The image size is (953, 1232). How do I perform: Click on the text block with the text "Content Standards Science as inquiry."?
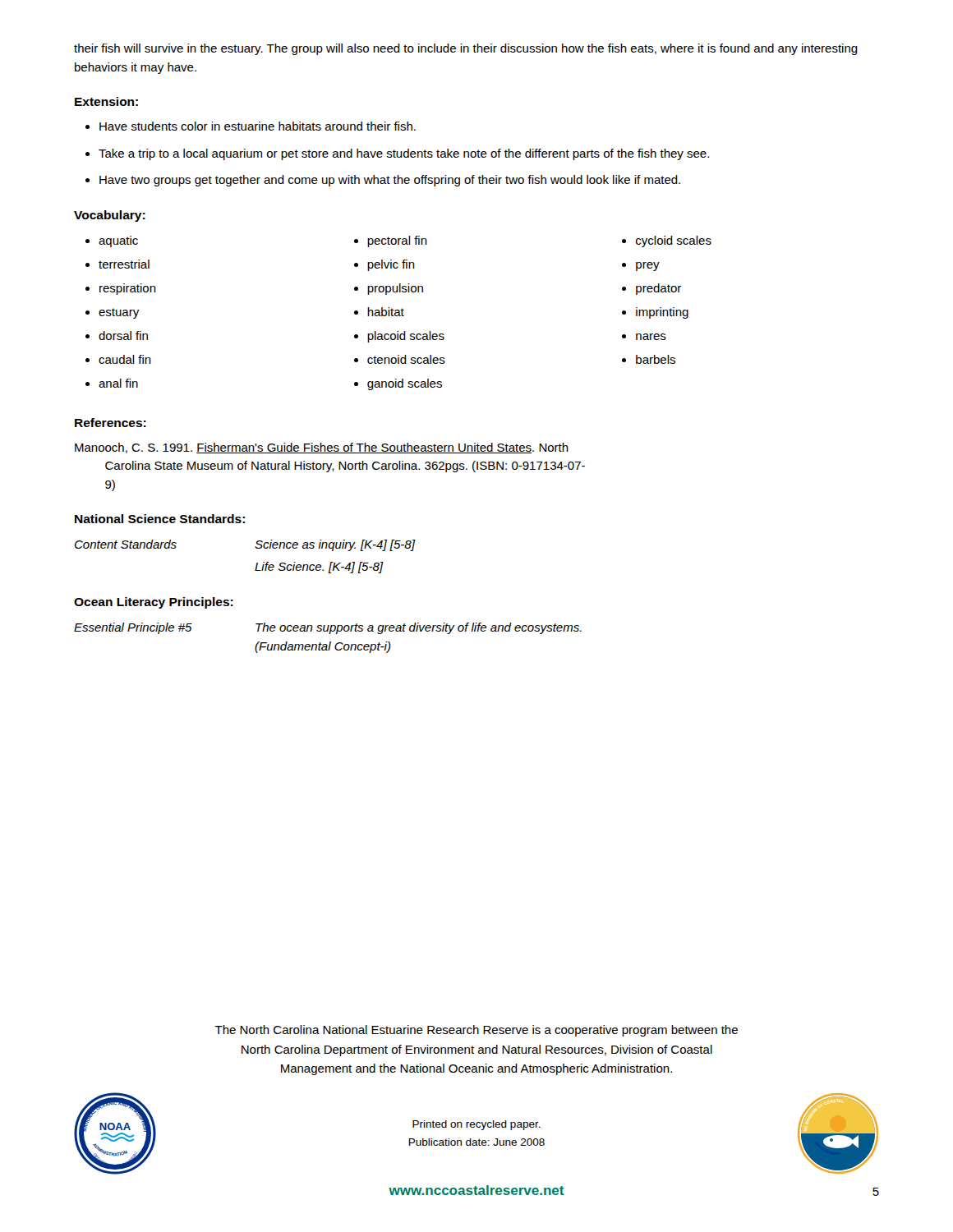click(x=134, y=545)
